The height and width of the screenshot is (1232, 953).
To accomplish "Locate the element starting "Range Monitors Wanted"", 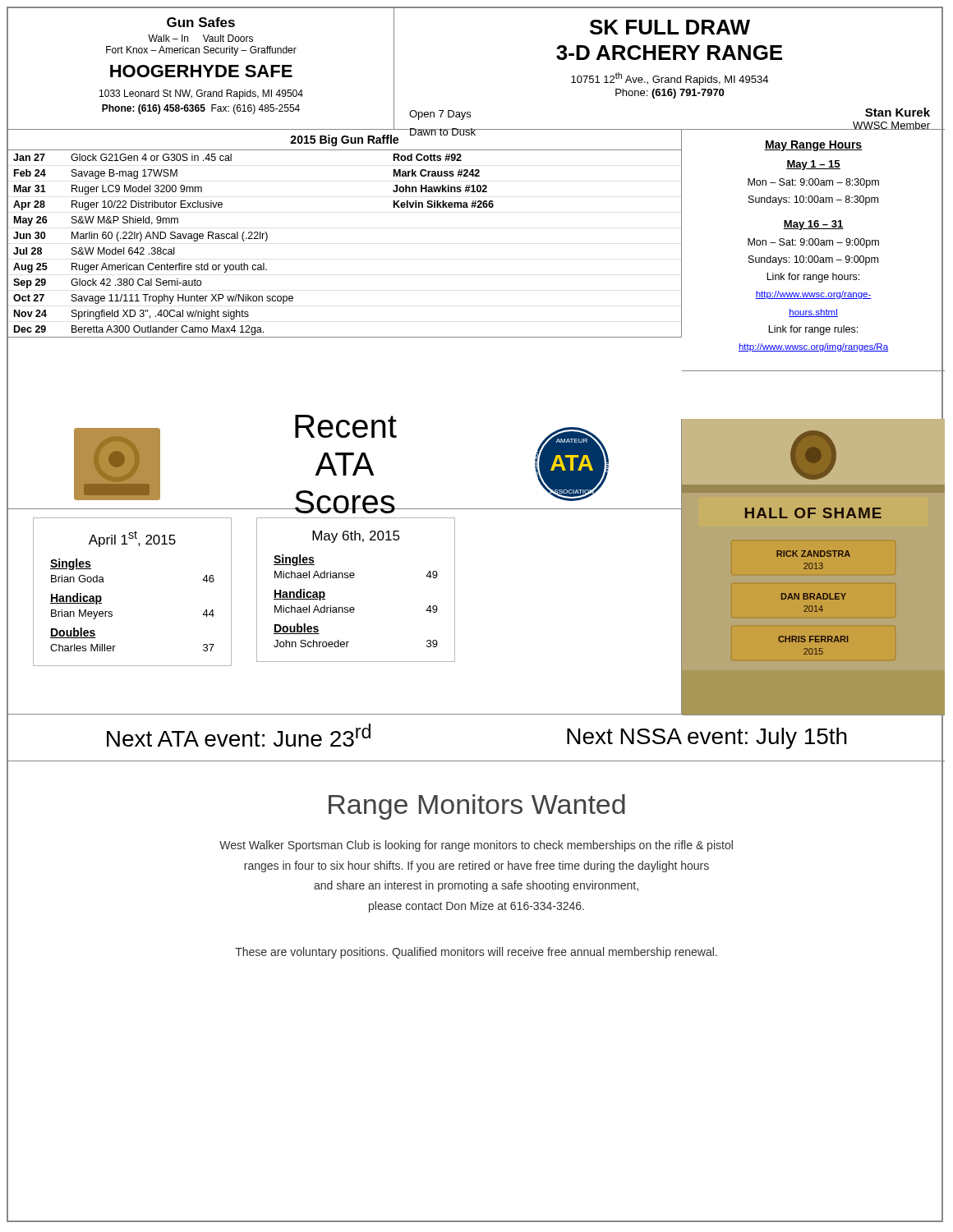I will pos(476,804).
